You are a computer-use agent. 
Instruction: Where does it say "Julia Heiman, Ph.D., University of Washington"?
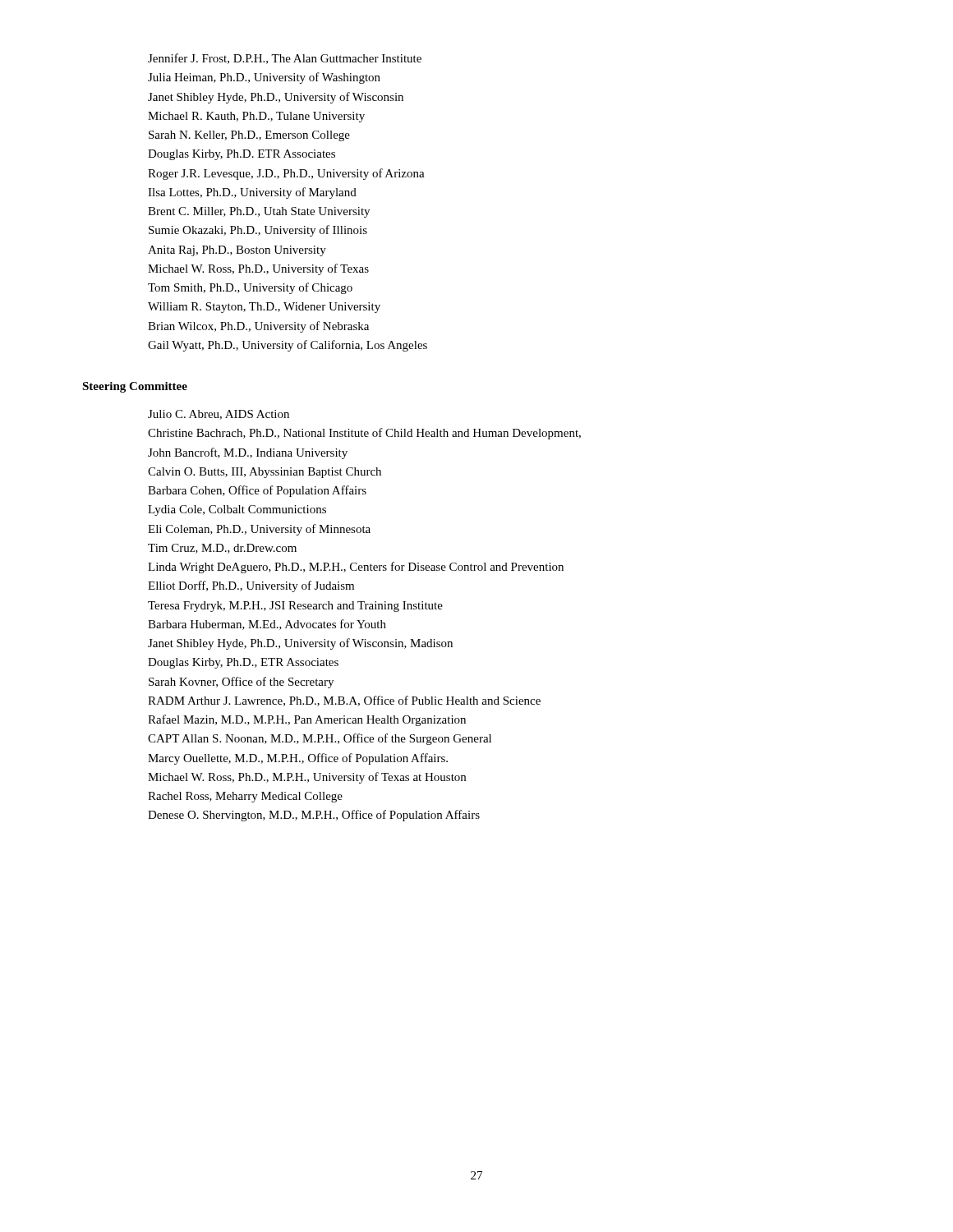point(264,77)
